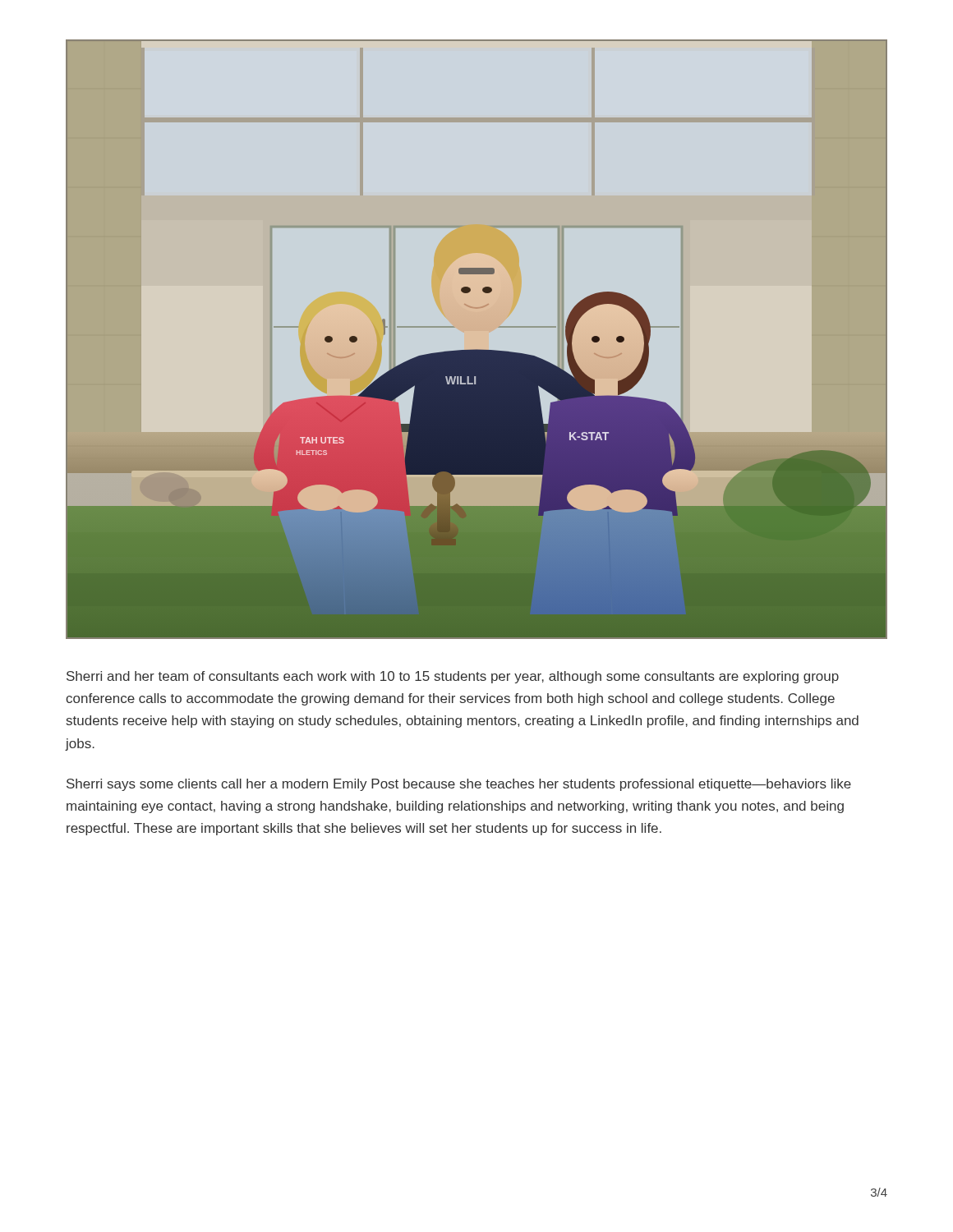Find the block on this page that starts "Sherri and her team of consultants each"
Screen dimensions: 1232x953
(x=462, y=710)
